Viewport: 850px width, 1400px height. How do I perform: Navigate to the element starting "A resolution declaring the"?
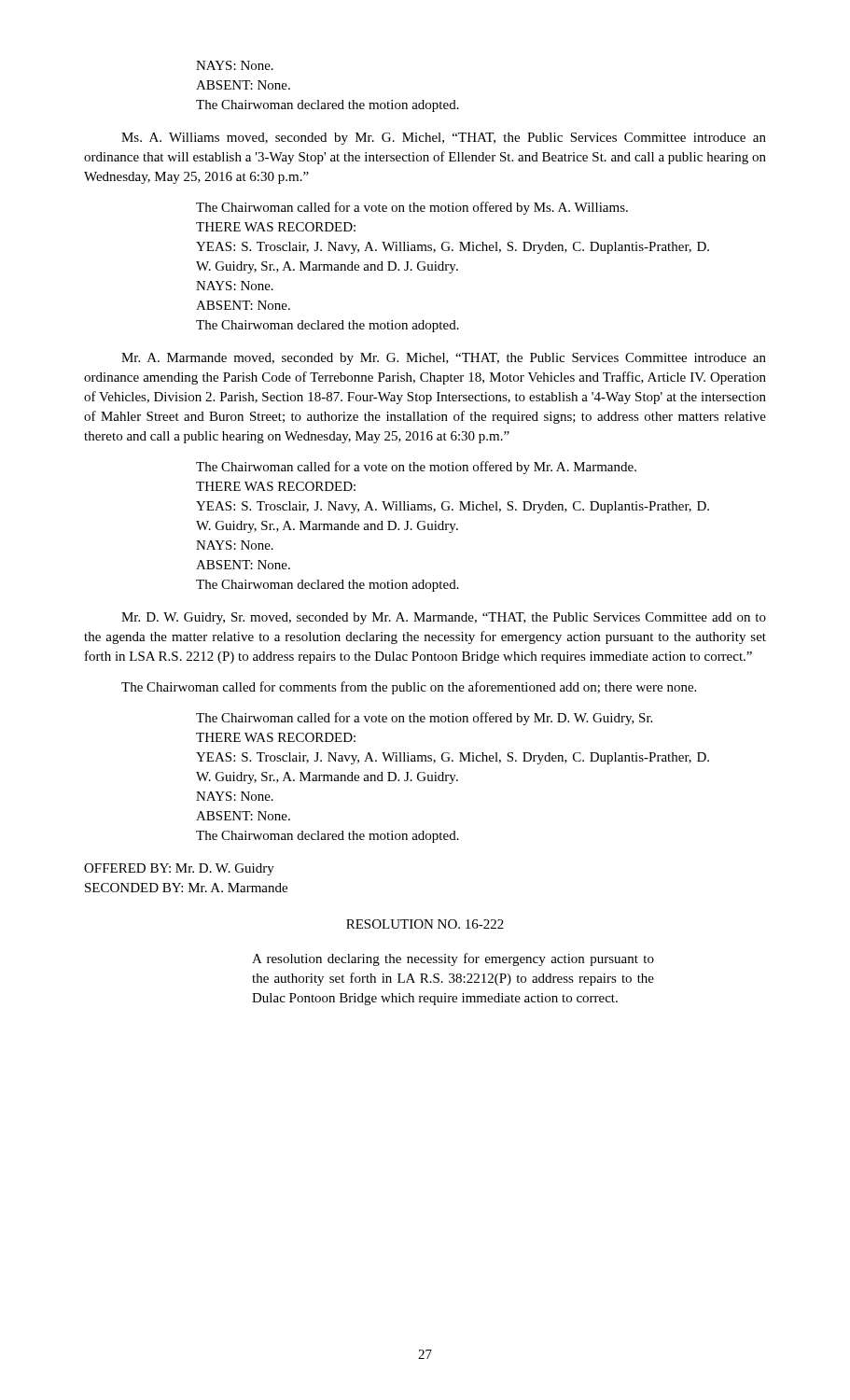(x=453, y=978)
